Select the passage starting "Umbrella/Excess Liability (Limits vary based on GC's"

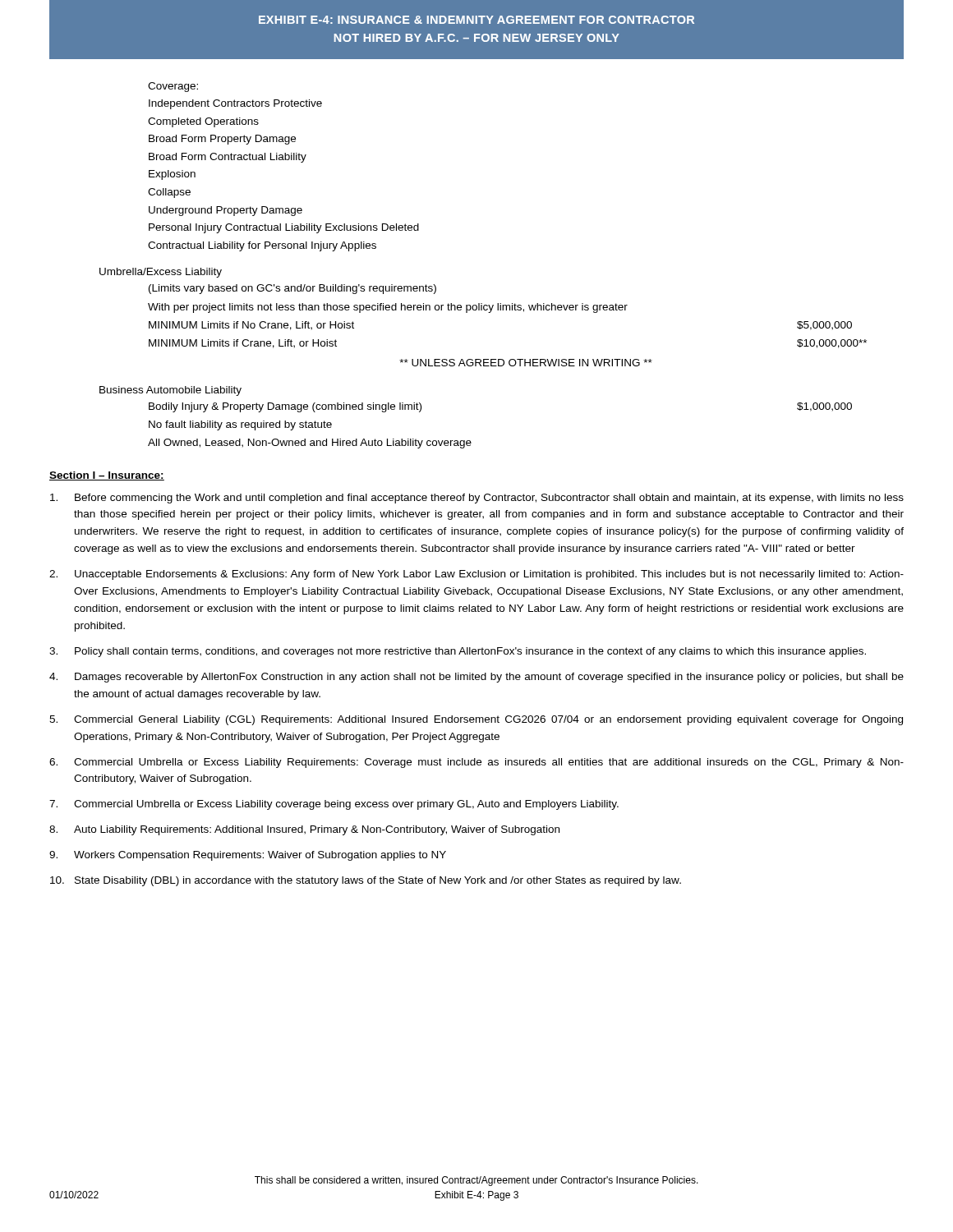(x=501, y=319)
